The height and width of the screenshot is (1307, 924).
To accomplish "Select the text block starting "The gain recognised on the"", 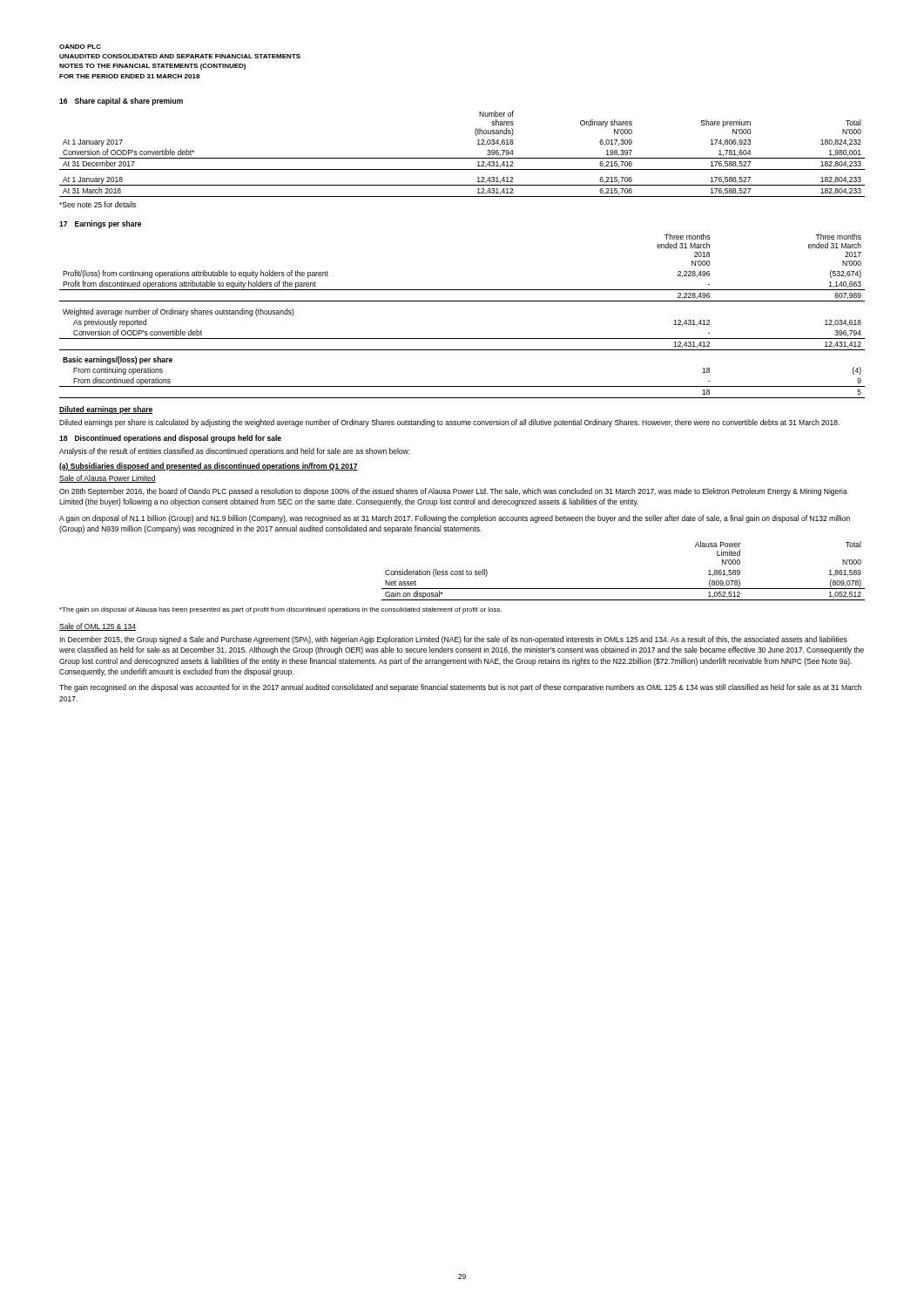I will [x=461, y=693].
